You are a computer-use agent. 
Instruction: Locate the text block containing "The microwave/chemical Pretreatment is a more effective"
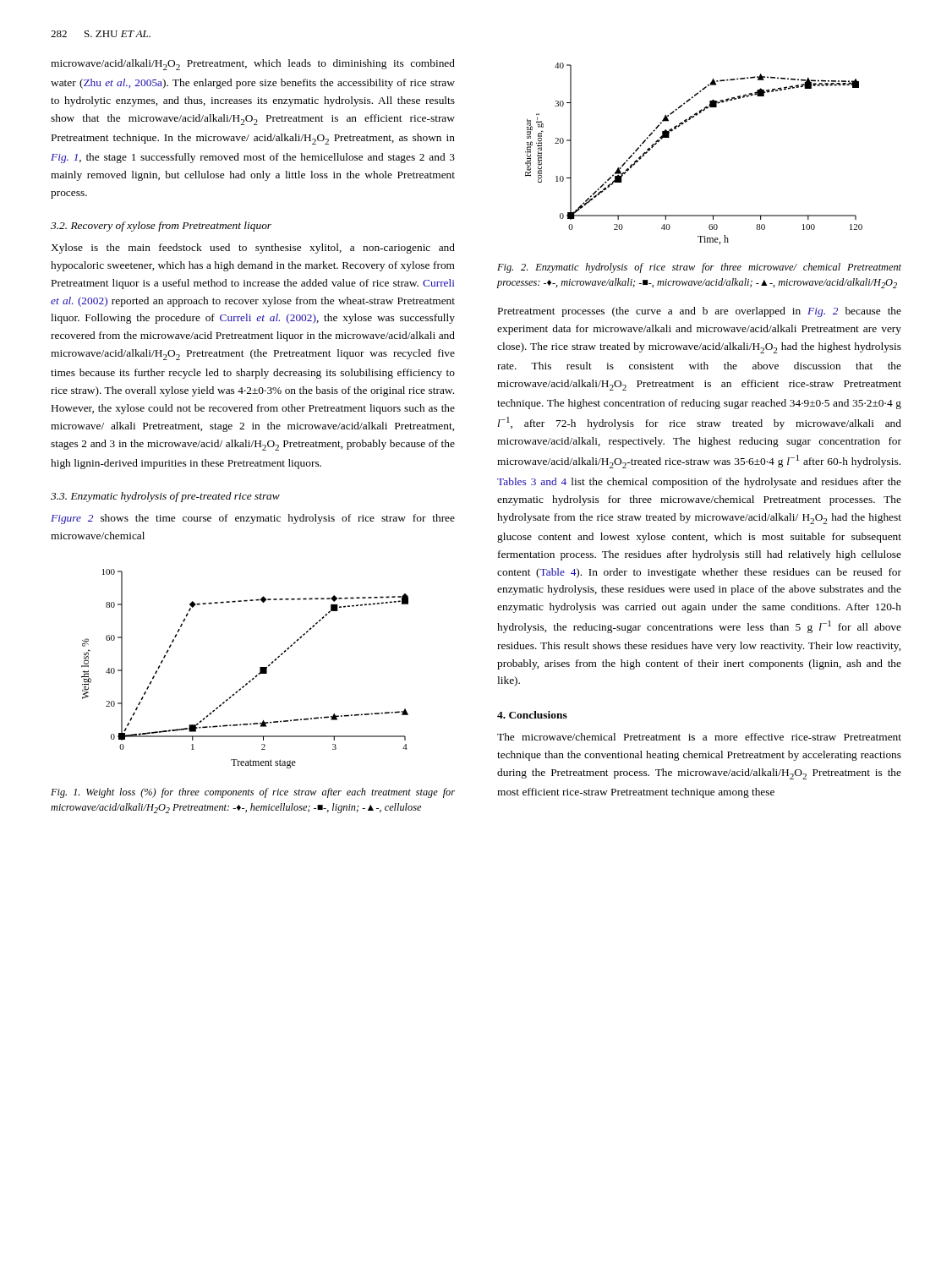point(699,764)
